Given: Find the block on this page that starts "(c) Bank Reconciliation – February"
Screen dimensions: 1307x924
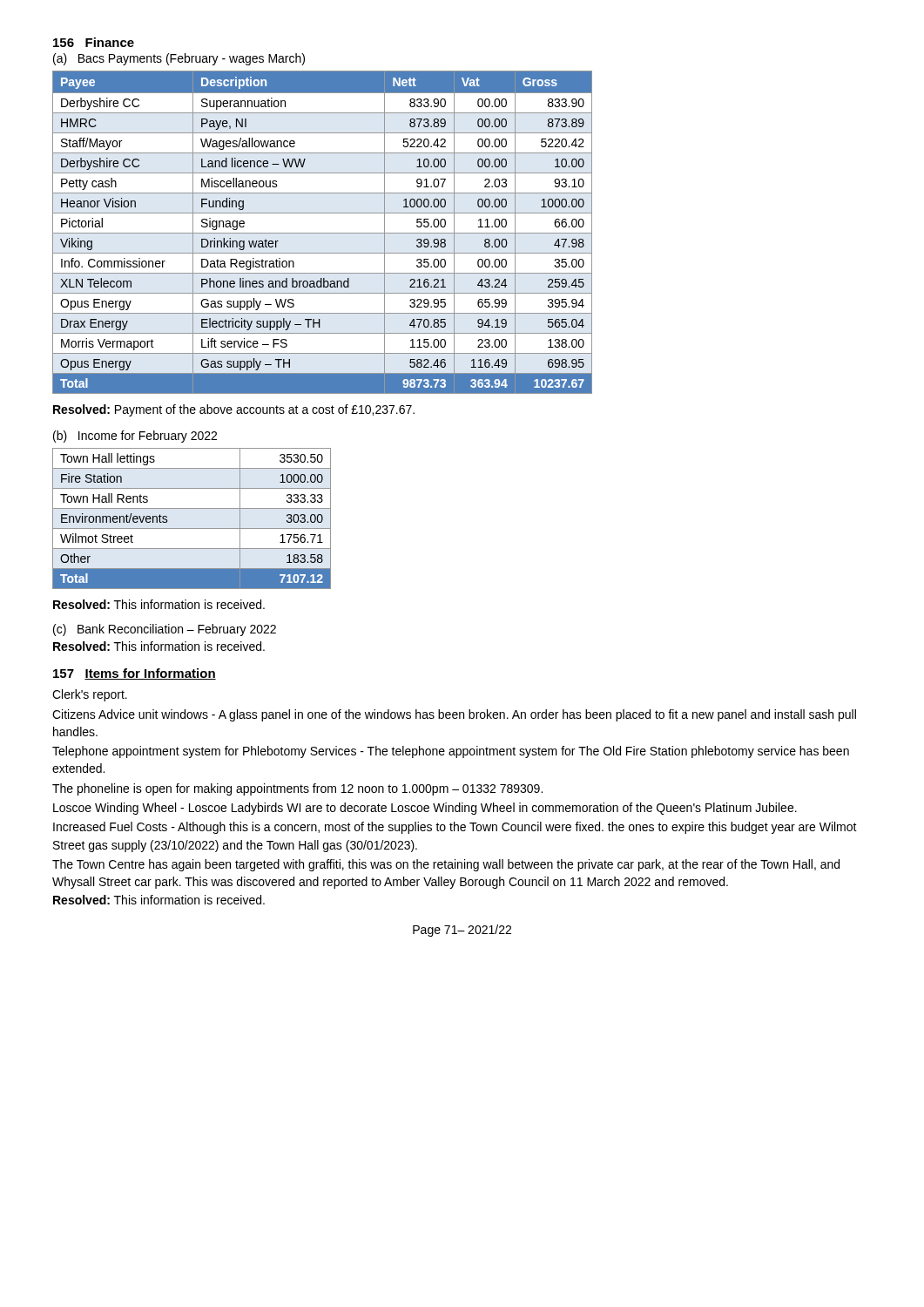Looking at the screenshot, I should (x=164, y=629).
